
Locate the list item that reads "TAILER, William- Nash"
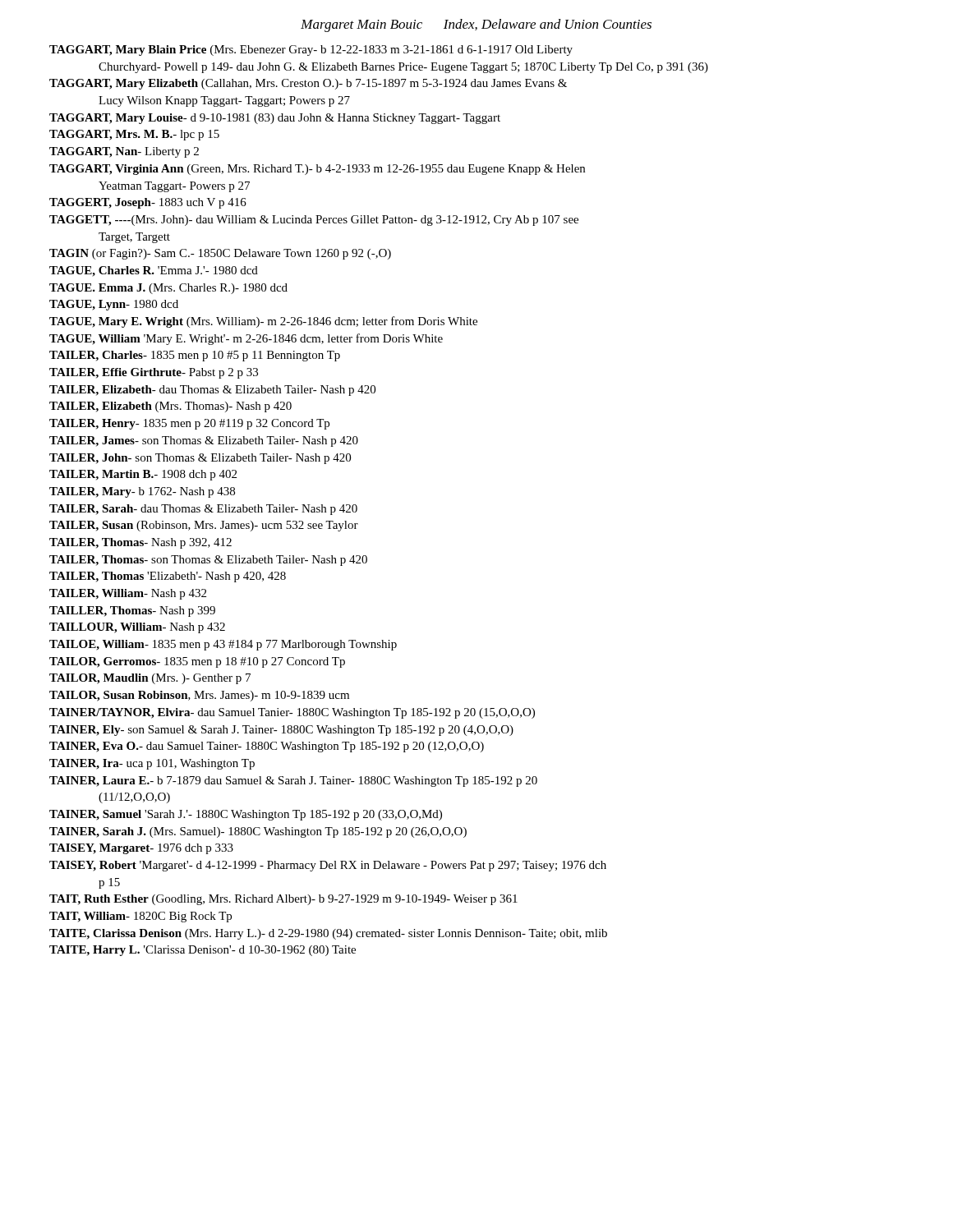point(128,593)
